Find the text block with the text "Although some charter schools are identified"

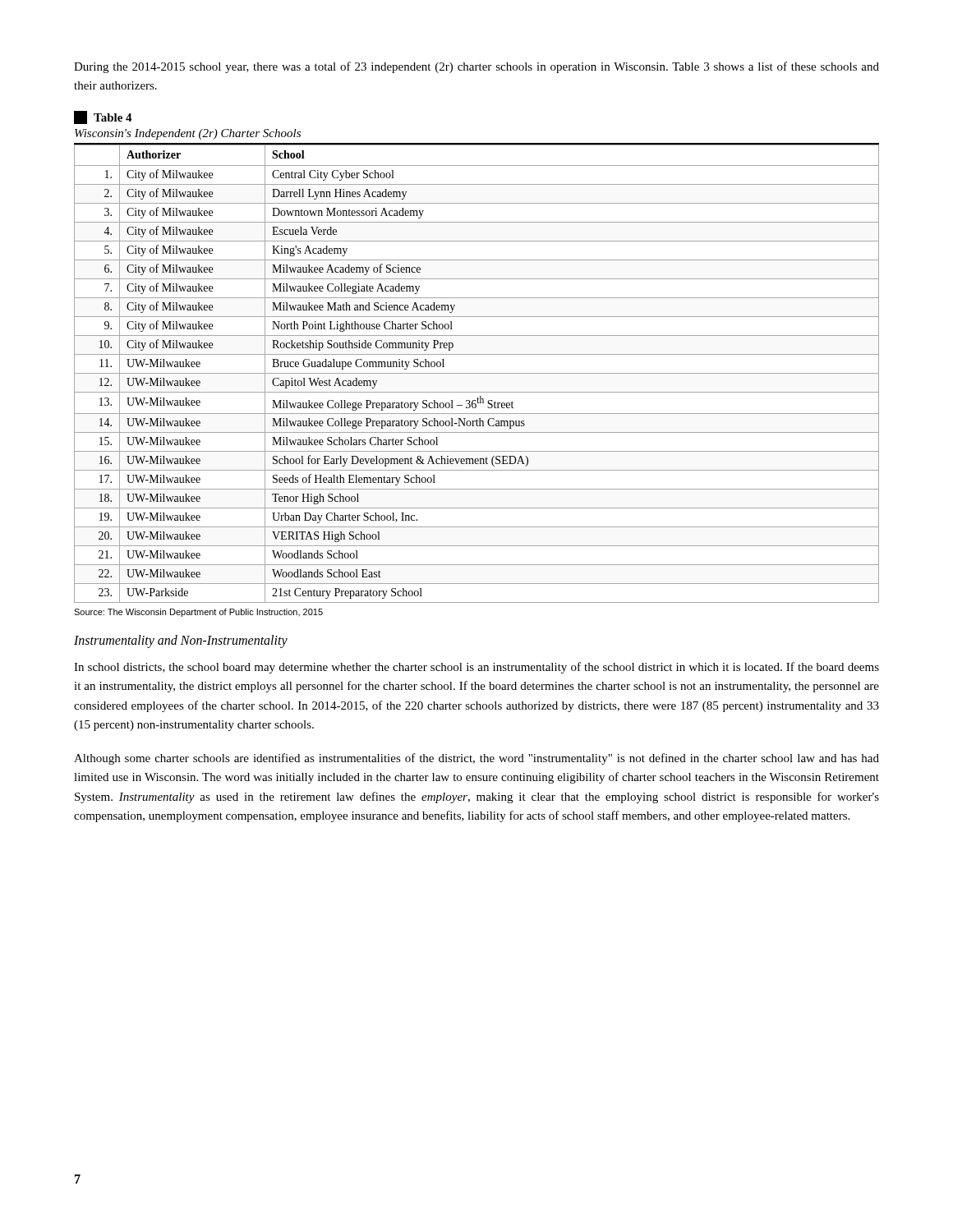476,787
